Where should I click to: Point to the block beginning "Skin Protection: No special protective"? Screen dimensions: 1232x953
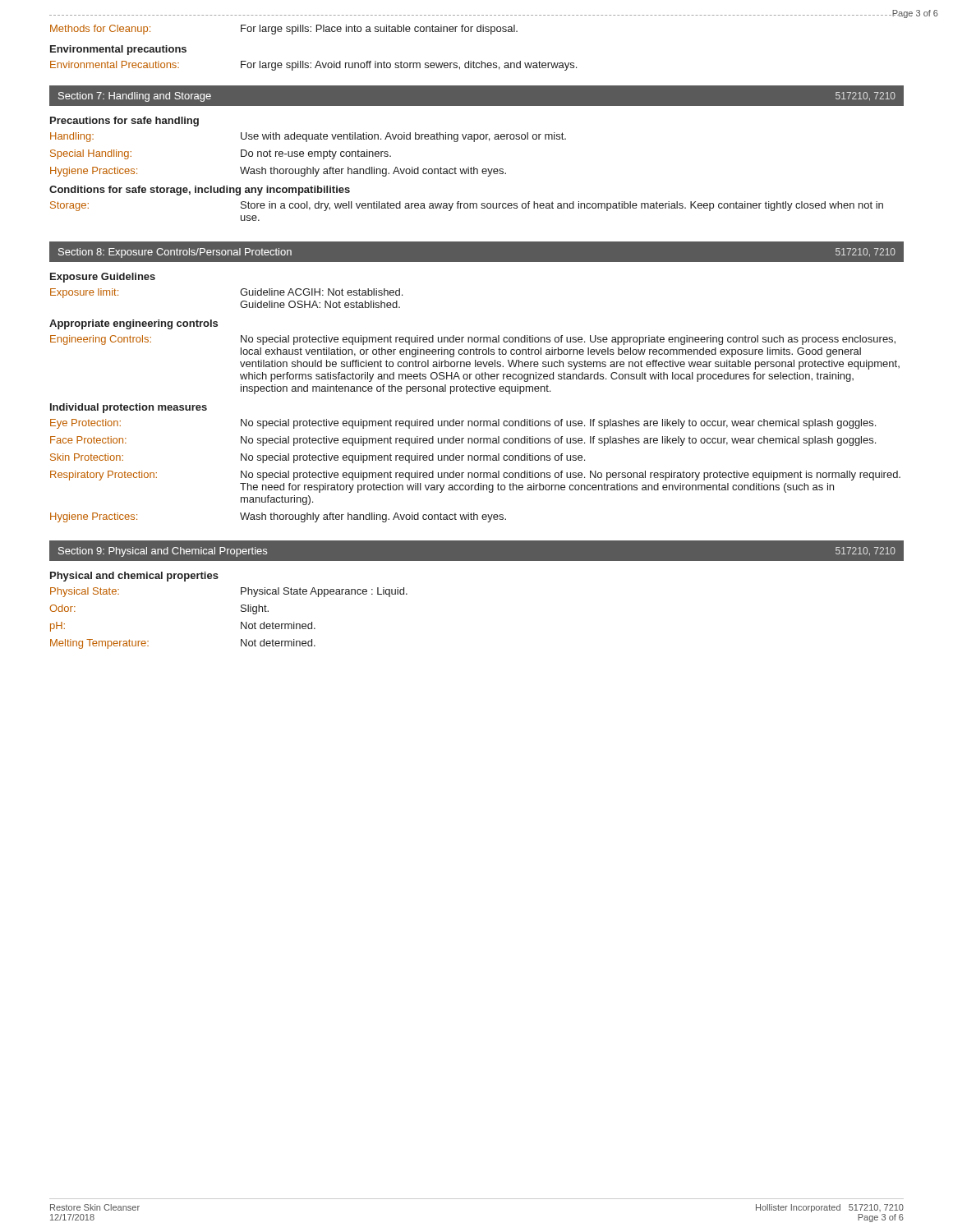476,457
